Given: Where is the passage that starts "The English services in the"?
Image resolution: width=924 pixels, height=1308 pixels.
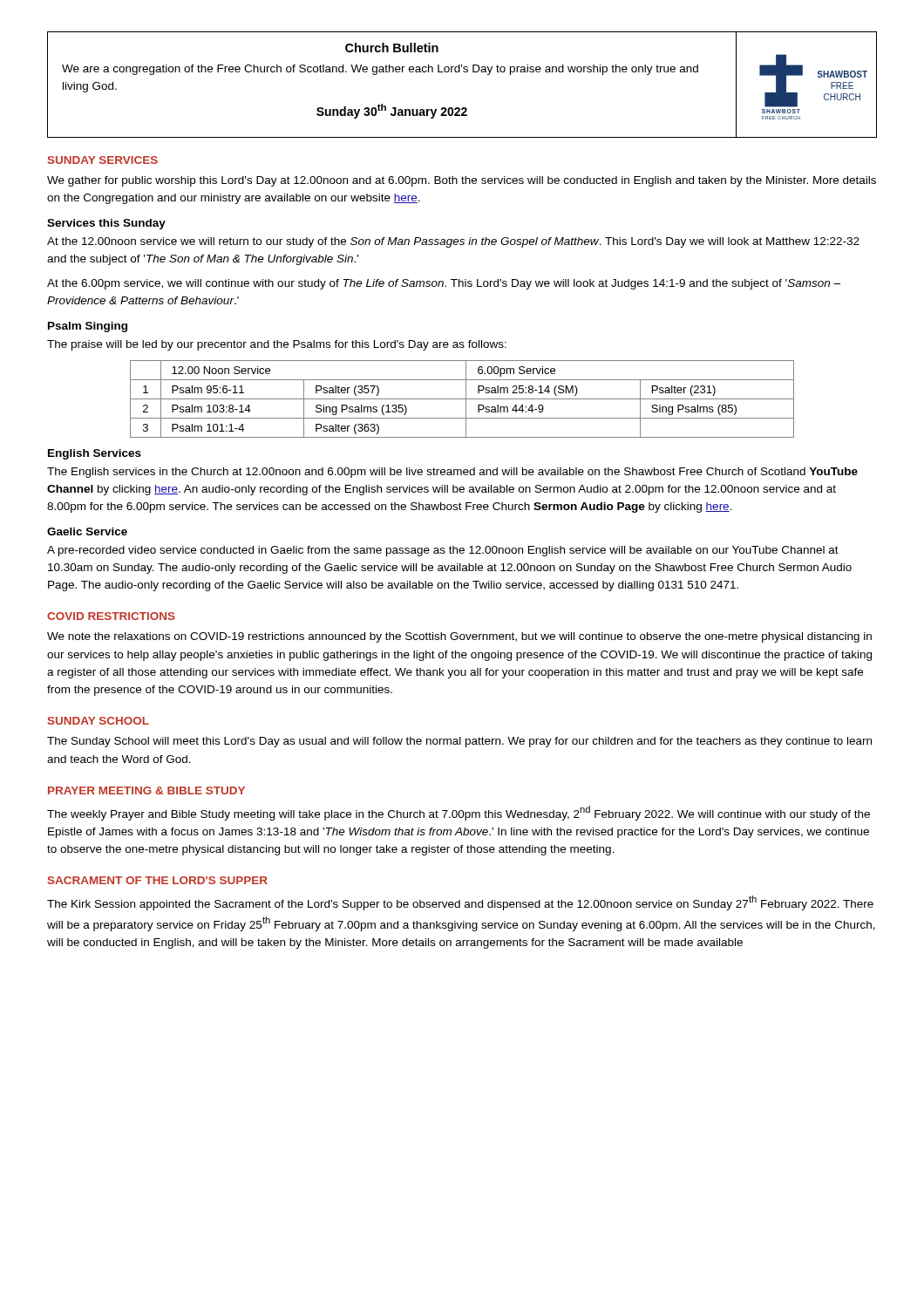Looking at the screenshot, I should [452, 489].
